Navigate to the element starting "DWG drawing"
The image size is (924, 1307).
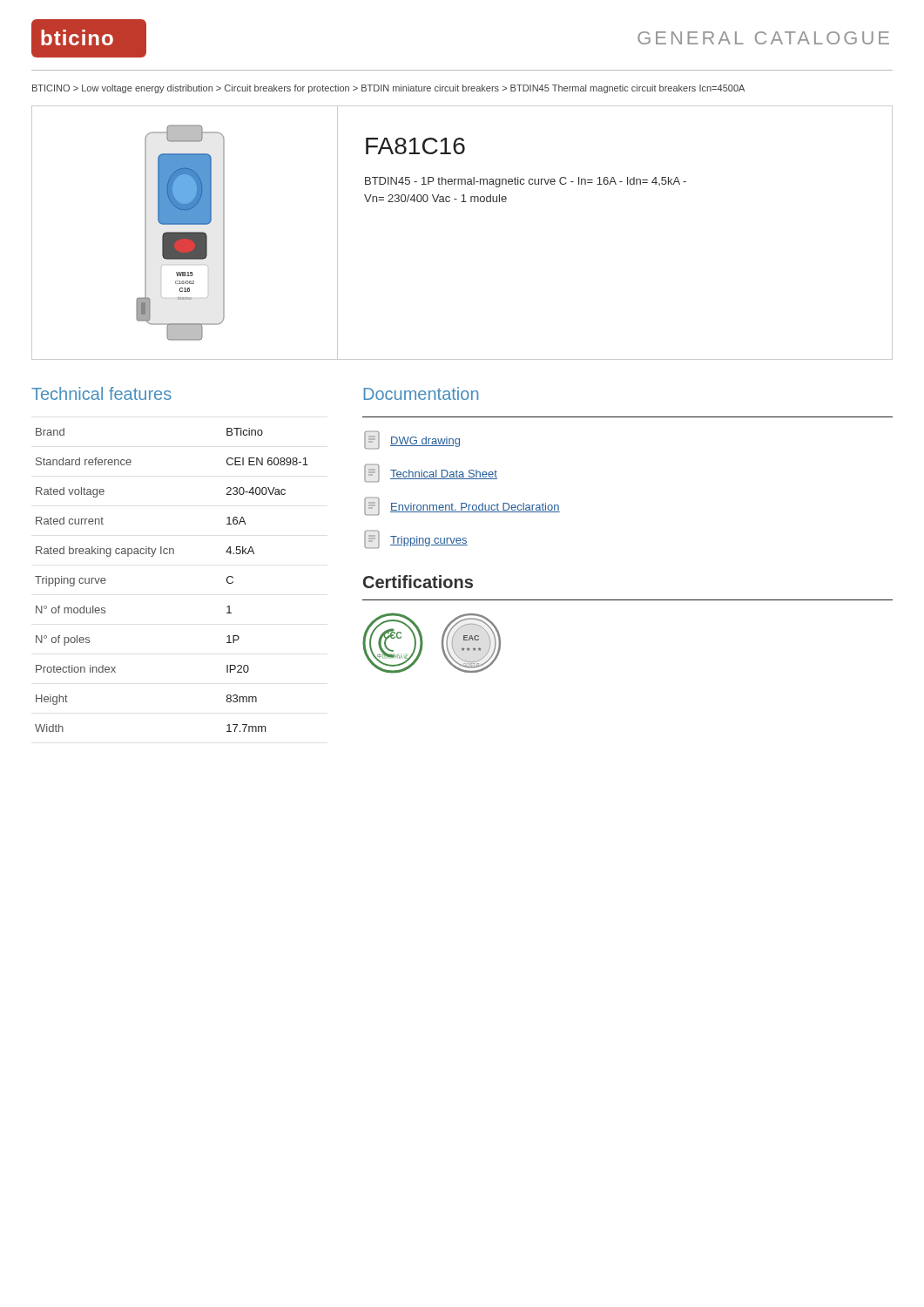click(x=411, y=440)
